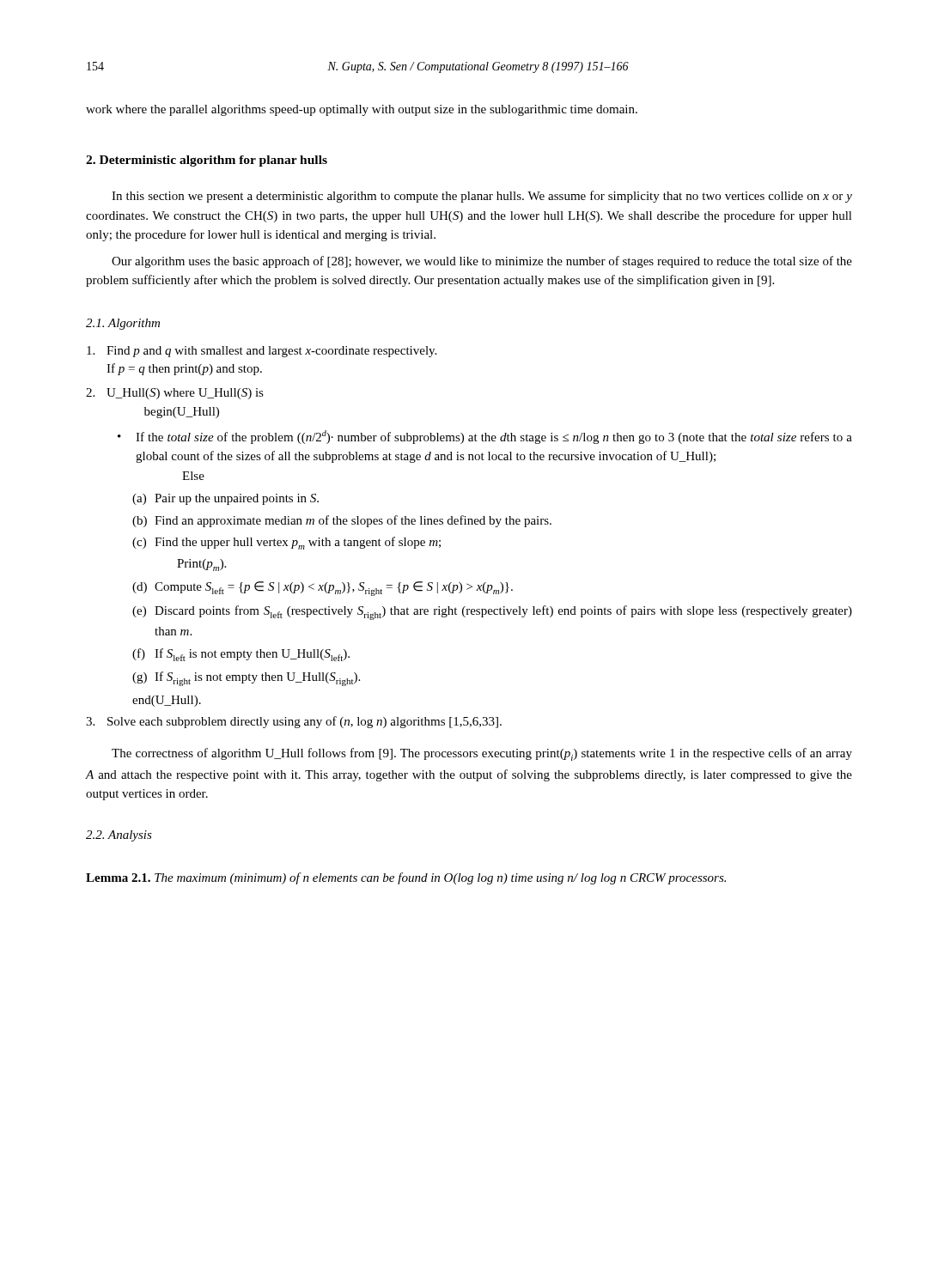Click the passage that begins "• If the total size of the problem"
This screenshot has width=938, height=1288.
pos(485,437)
